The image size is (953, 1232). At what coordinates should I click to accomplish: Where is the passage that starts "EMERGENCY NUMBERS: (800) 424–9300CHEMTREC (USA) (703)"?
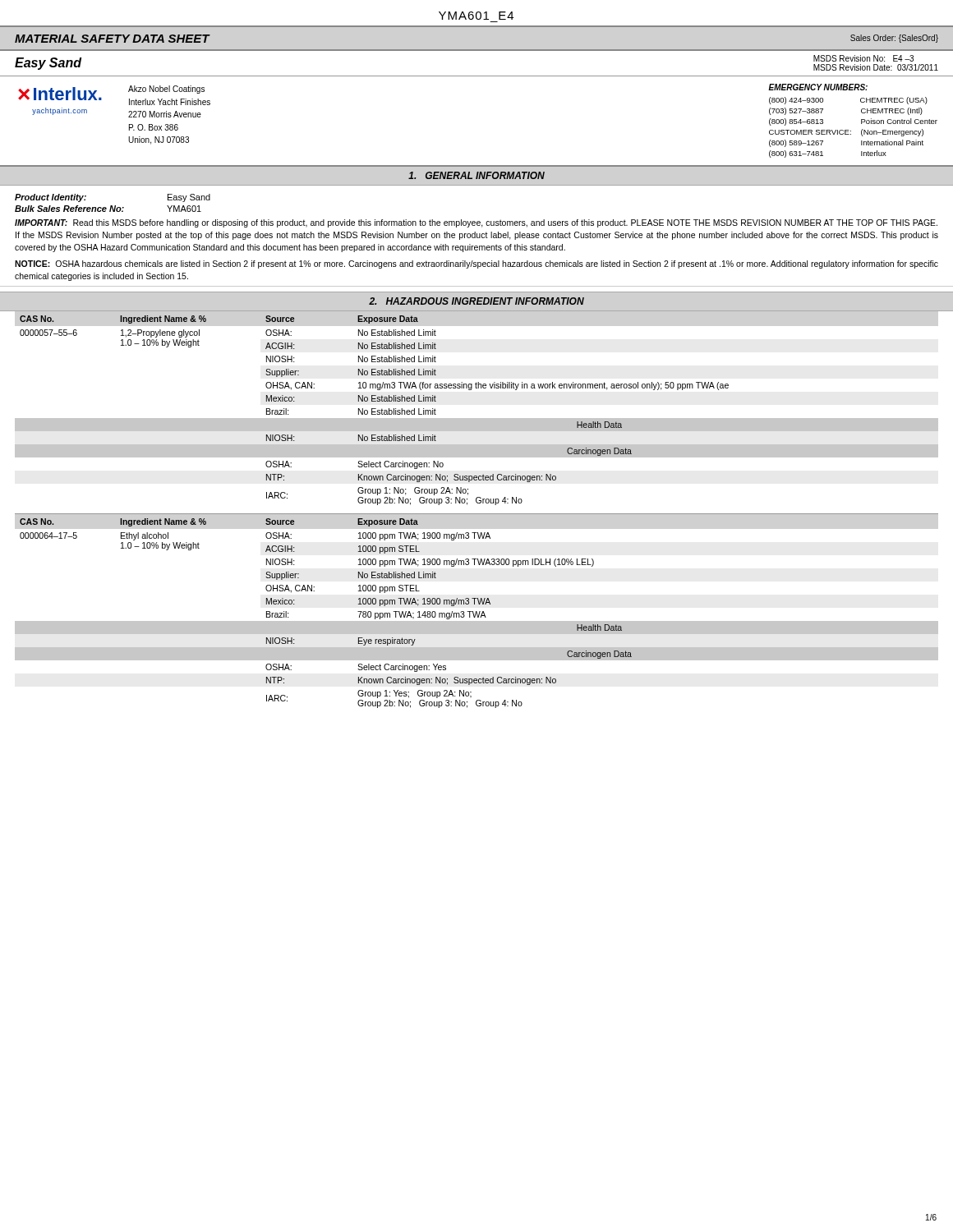853,121
